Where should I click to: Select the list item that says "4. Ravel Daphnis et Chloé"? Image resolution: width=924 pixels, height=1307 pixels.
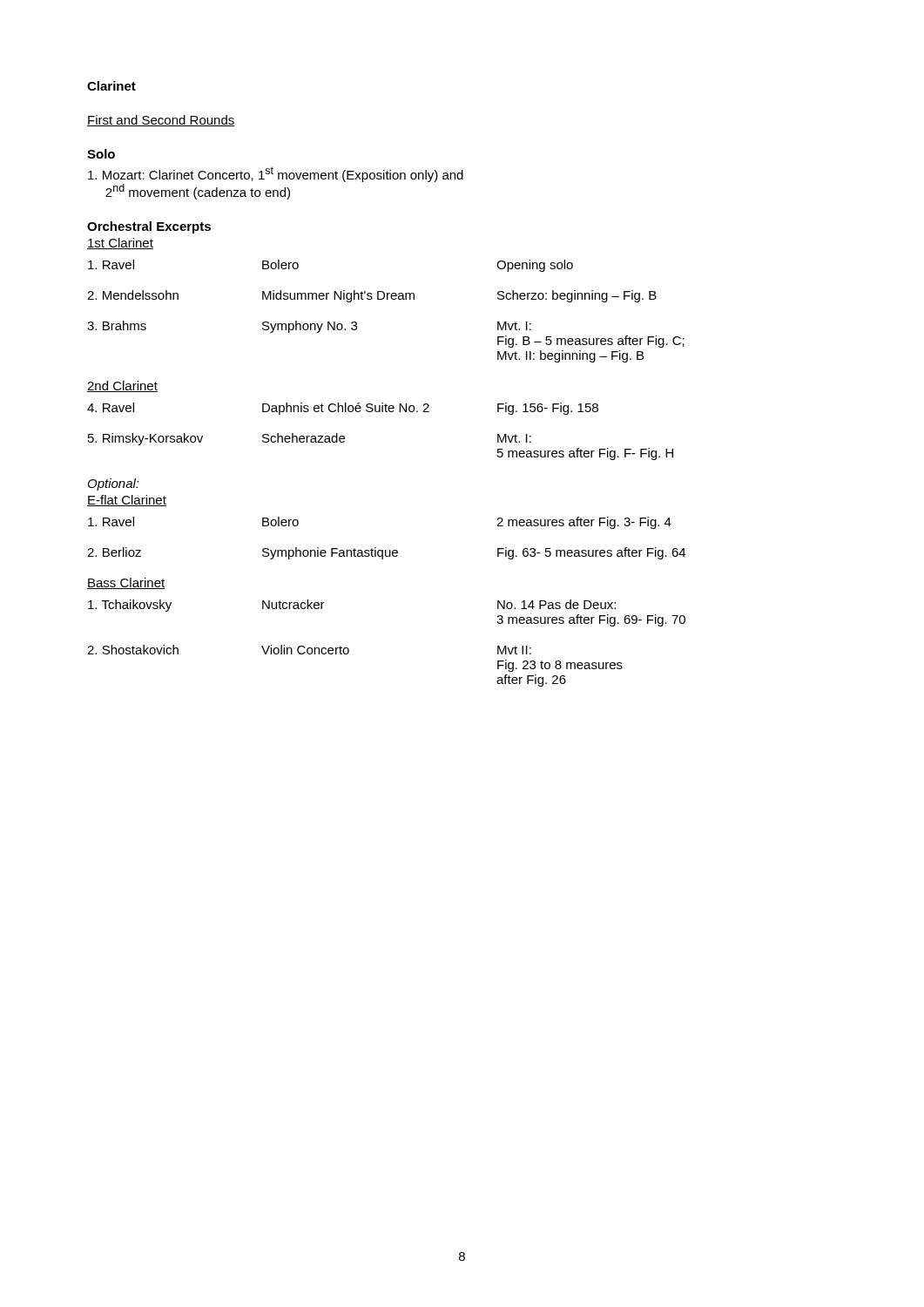(x=343, y=409)
